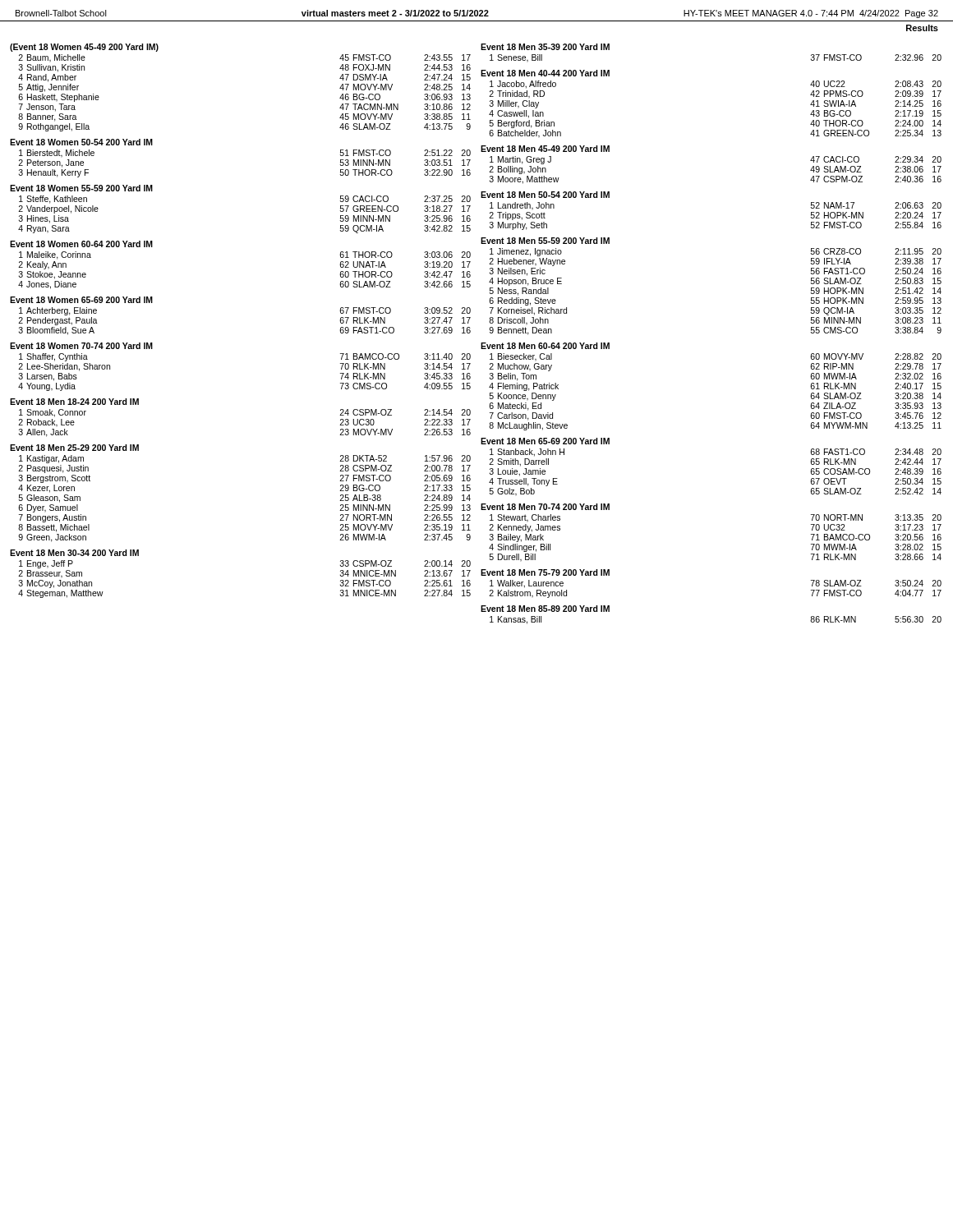Find the table that mentions "Stegeman, Matthew"
953x1232 pixels.
[x=241, y=578]
